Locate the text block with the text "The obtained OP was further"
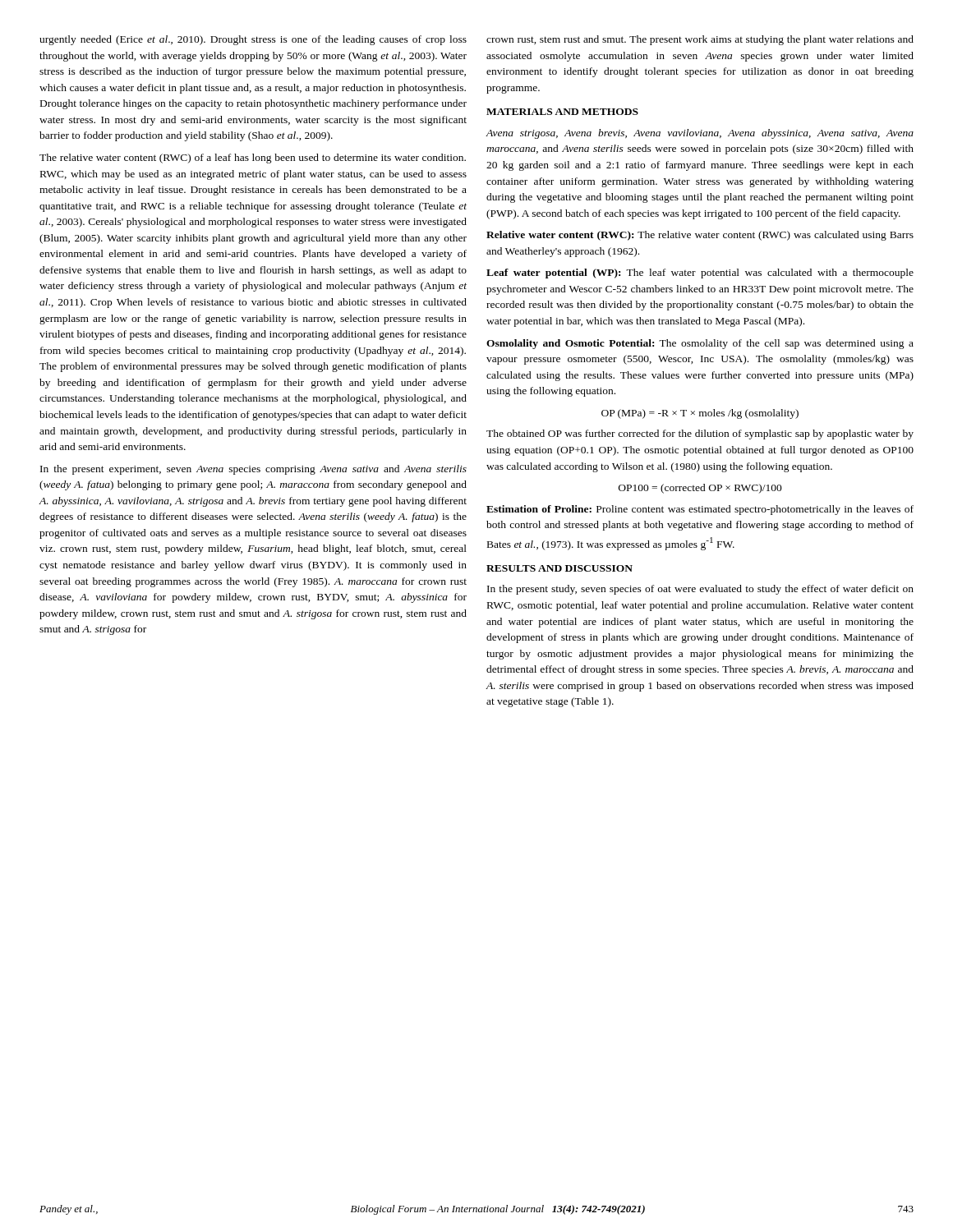The width and height of the screenshot is (953, 1232). (700, 450)
